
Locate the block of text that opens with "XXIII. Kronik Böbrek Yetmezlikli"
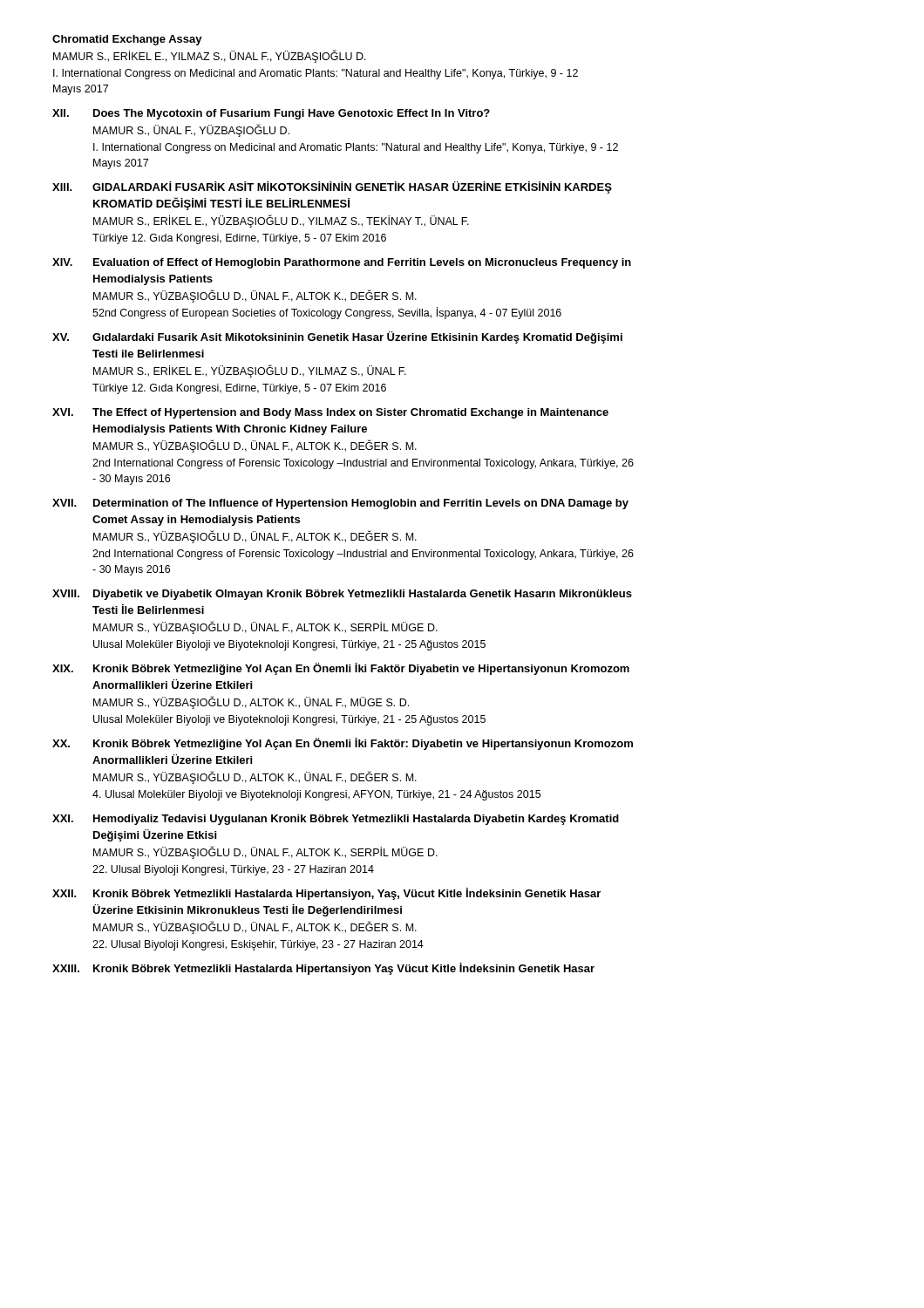coord(462,970)
